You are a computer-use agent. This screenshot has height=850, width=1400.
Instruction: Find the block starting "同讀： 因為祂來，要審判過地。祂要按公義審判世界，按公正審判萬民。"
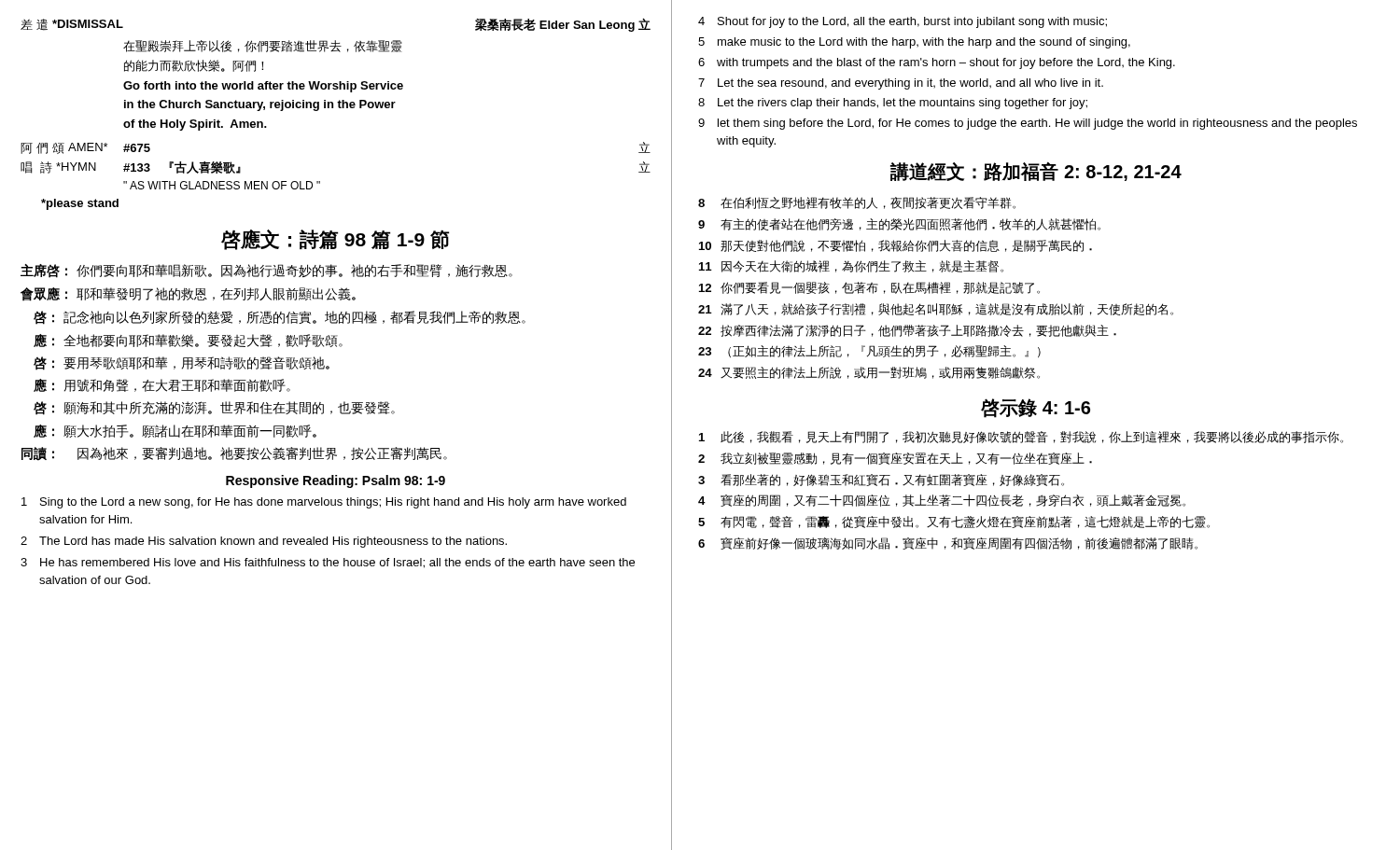coord(336,454)
